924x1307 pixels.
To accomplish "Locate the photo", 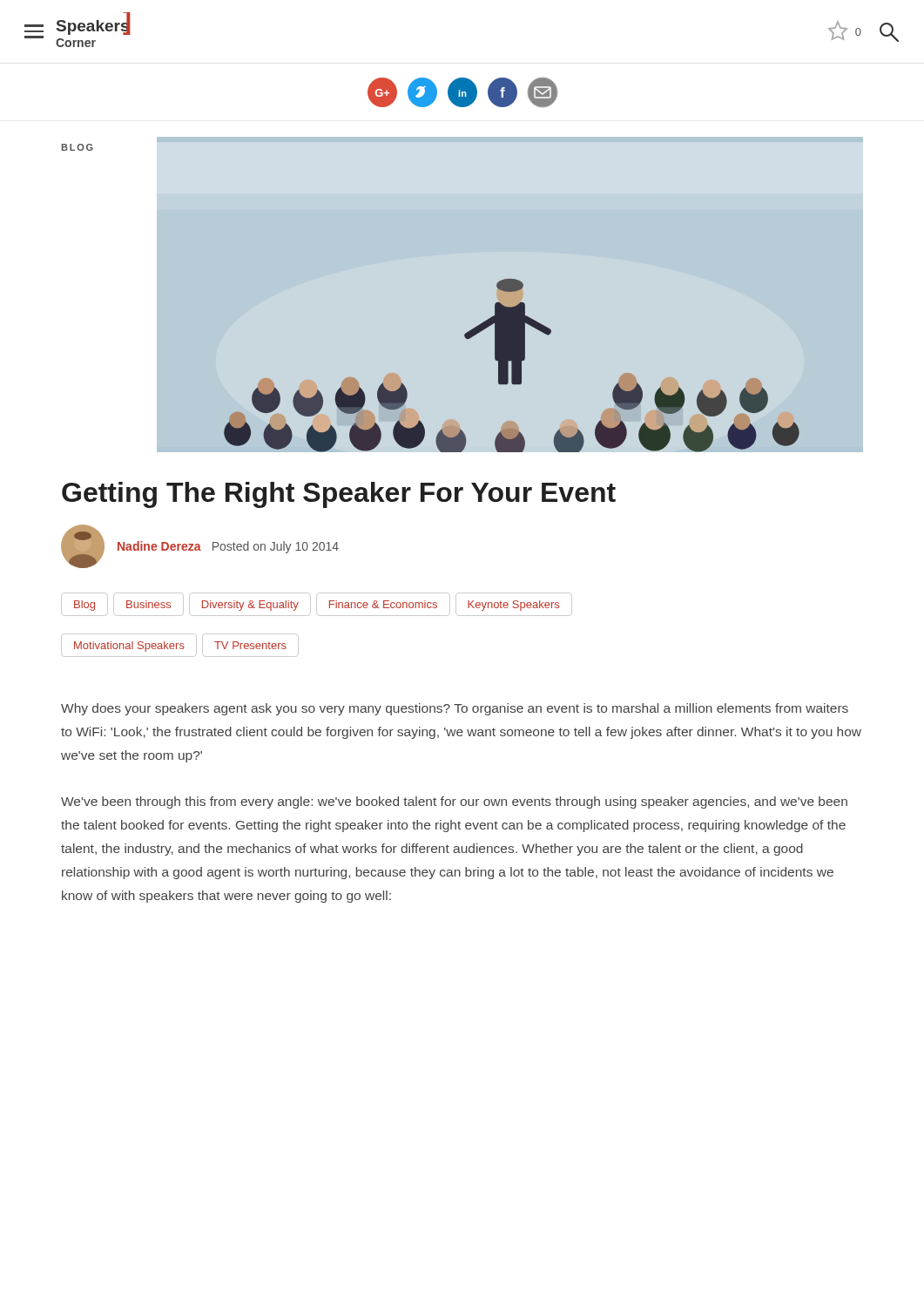I will (x=510, y=295).
